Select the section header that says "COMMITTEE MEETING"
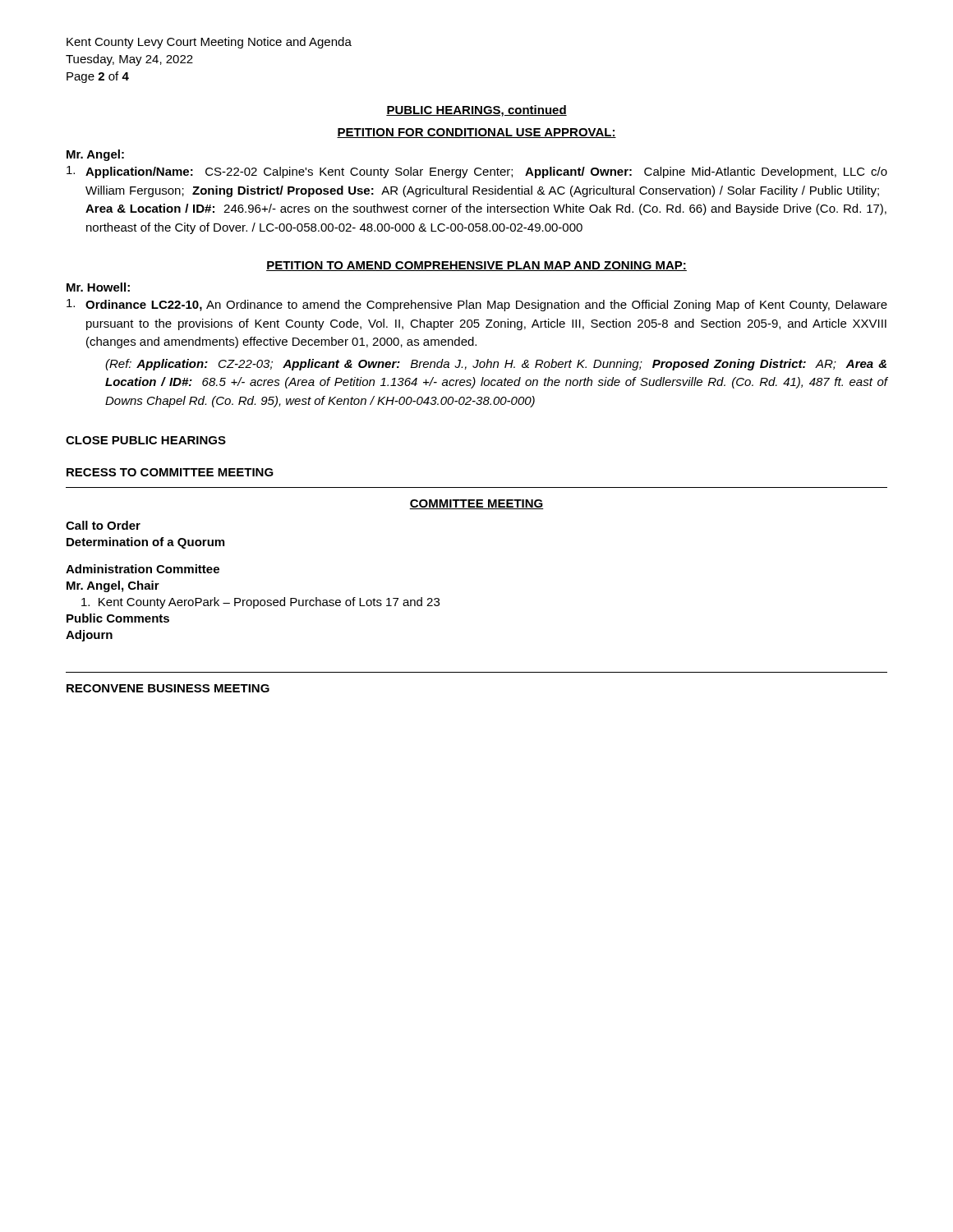This screenshot has height=1232, width=953. pos(476,503)
